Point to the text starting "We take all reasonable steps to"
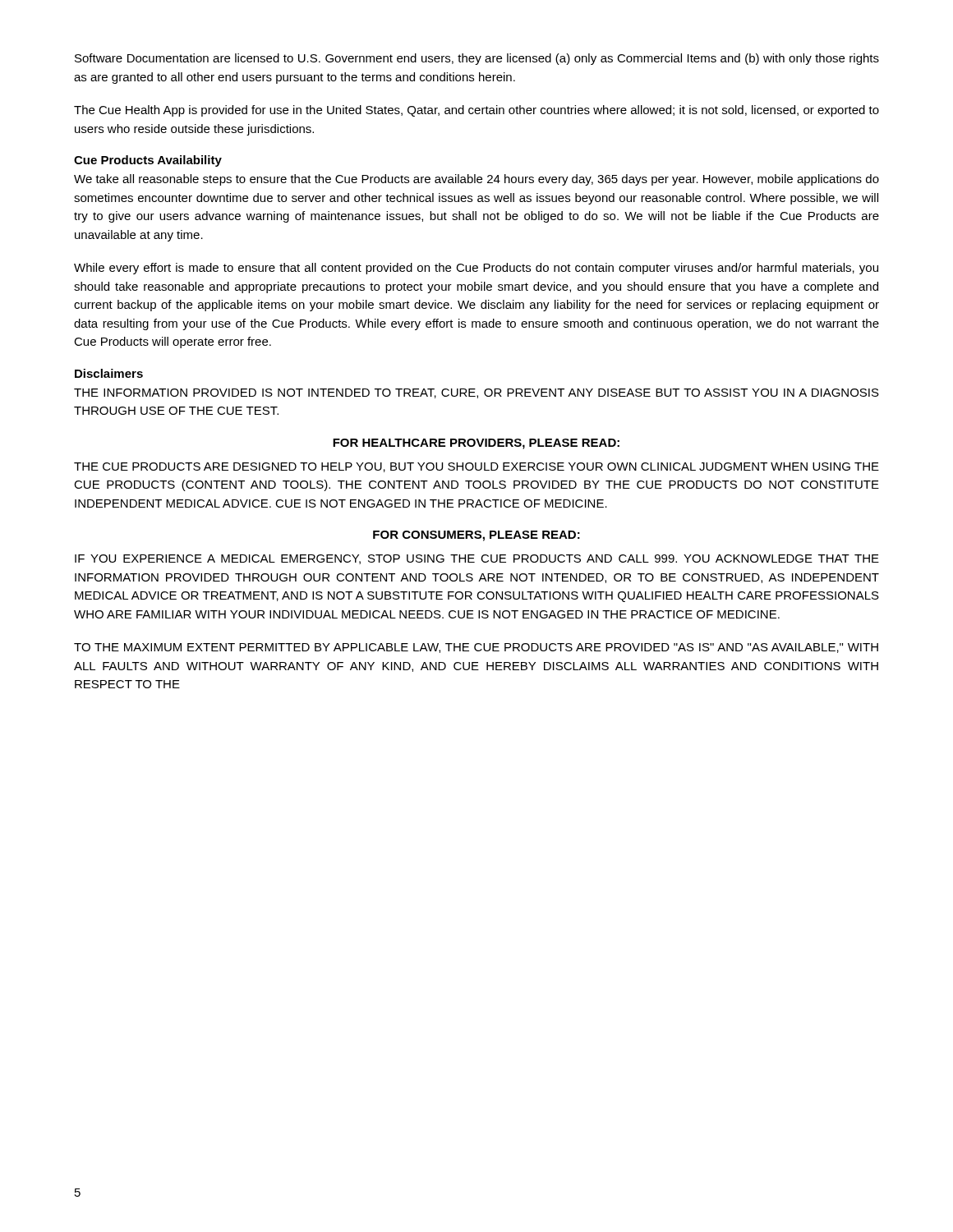 476,206
